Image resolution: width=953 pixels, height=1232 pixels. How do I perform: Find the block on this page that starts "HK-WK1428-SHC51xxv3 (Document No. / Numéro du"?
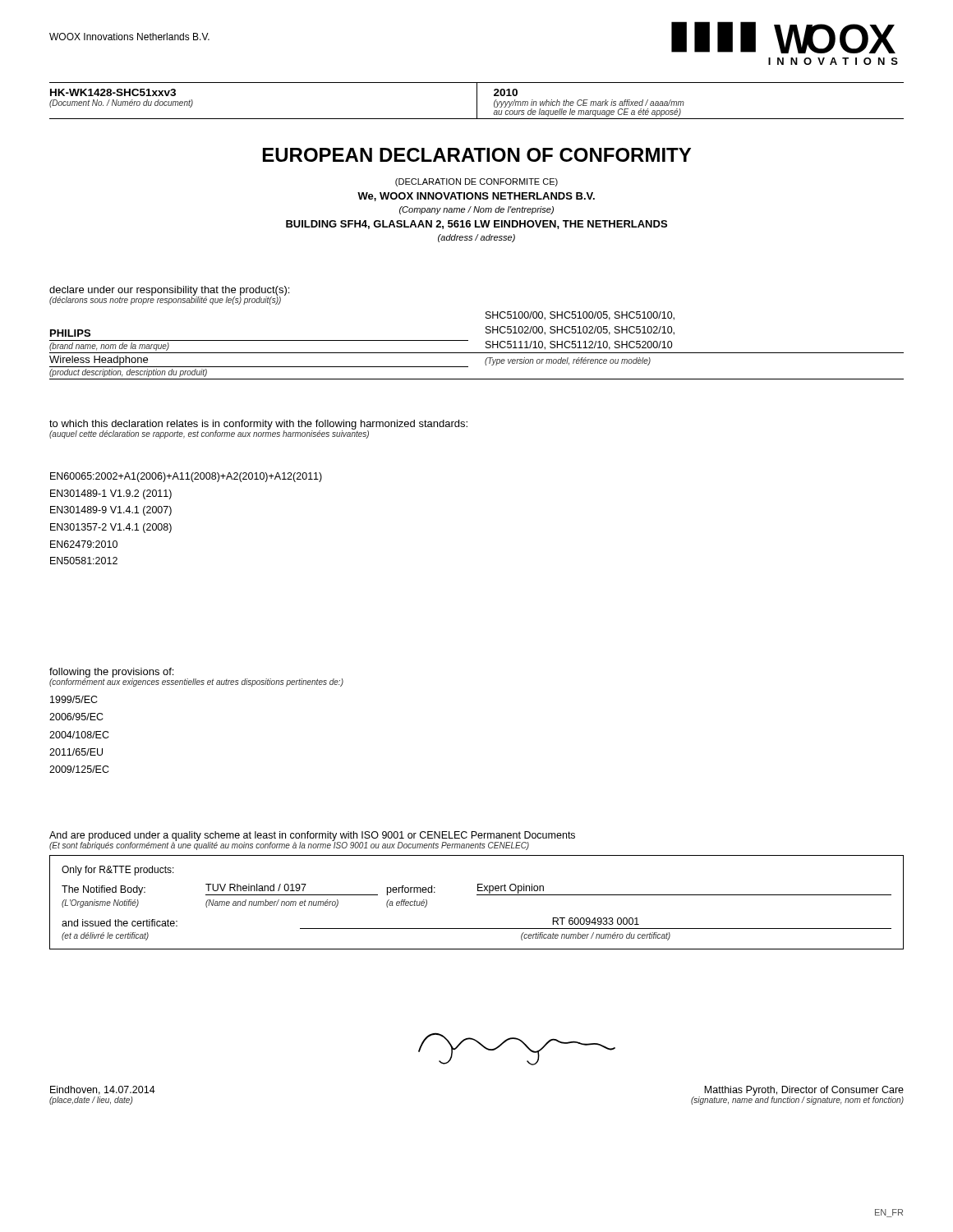[x=113, y=92]
